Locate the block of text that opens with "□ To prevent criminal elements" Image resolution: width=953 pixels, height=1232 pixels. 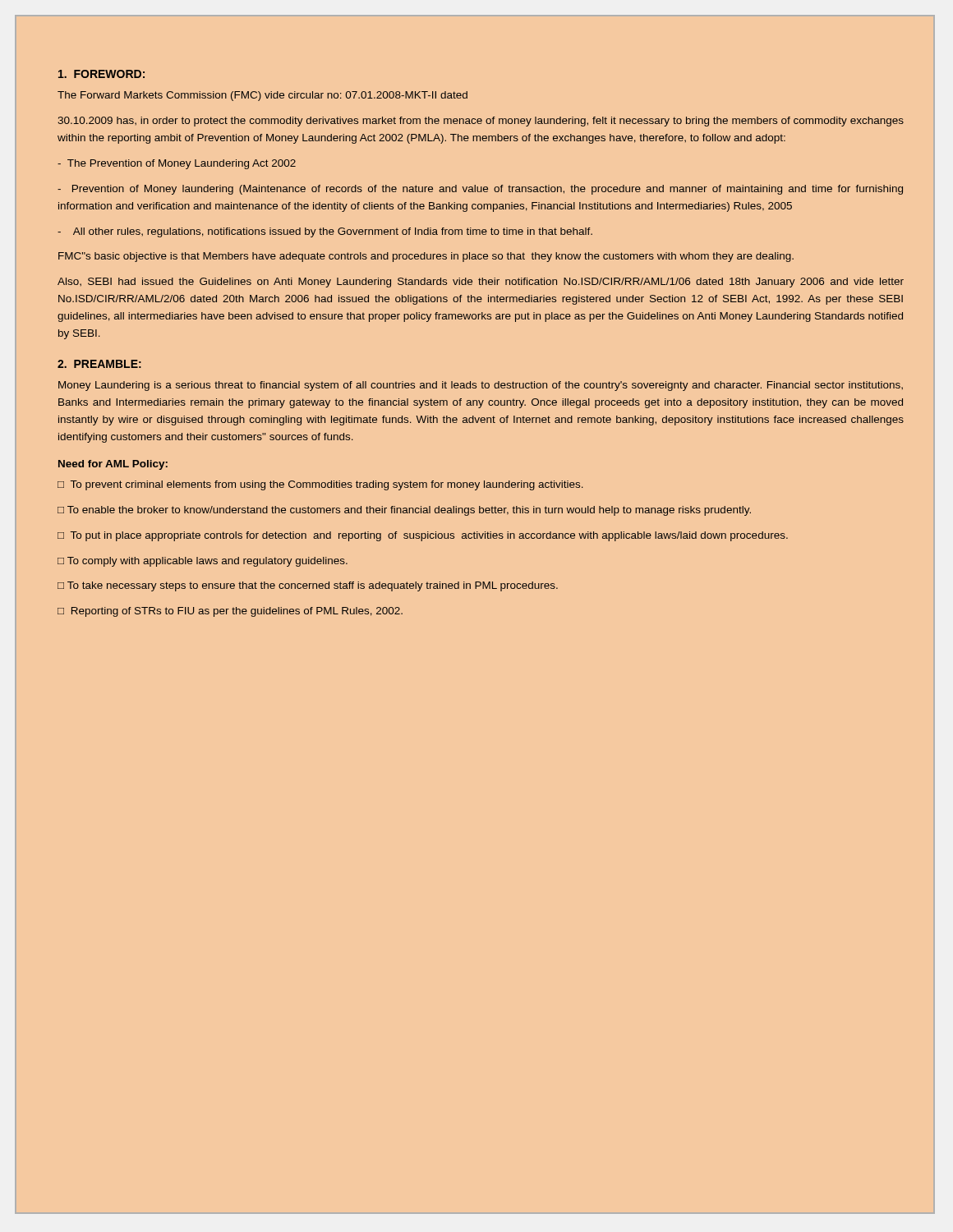click(x=321, y=484)
